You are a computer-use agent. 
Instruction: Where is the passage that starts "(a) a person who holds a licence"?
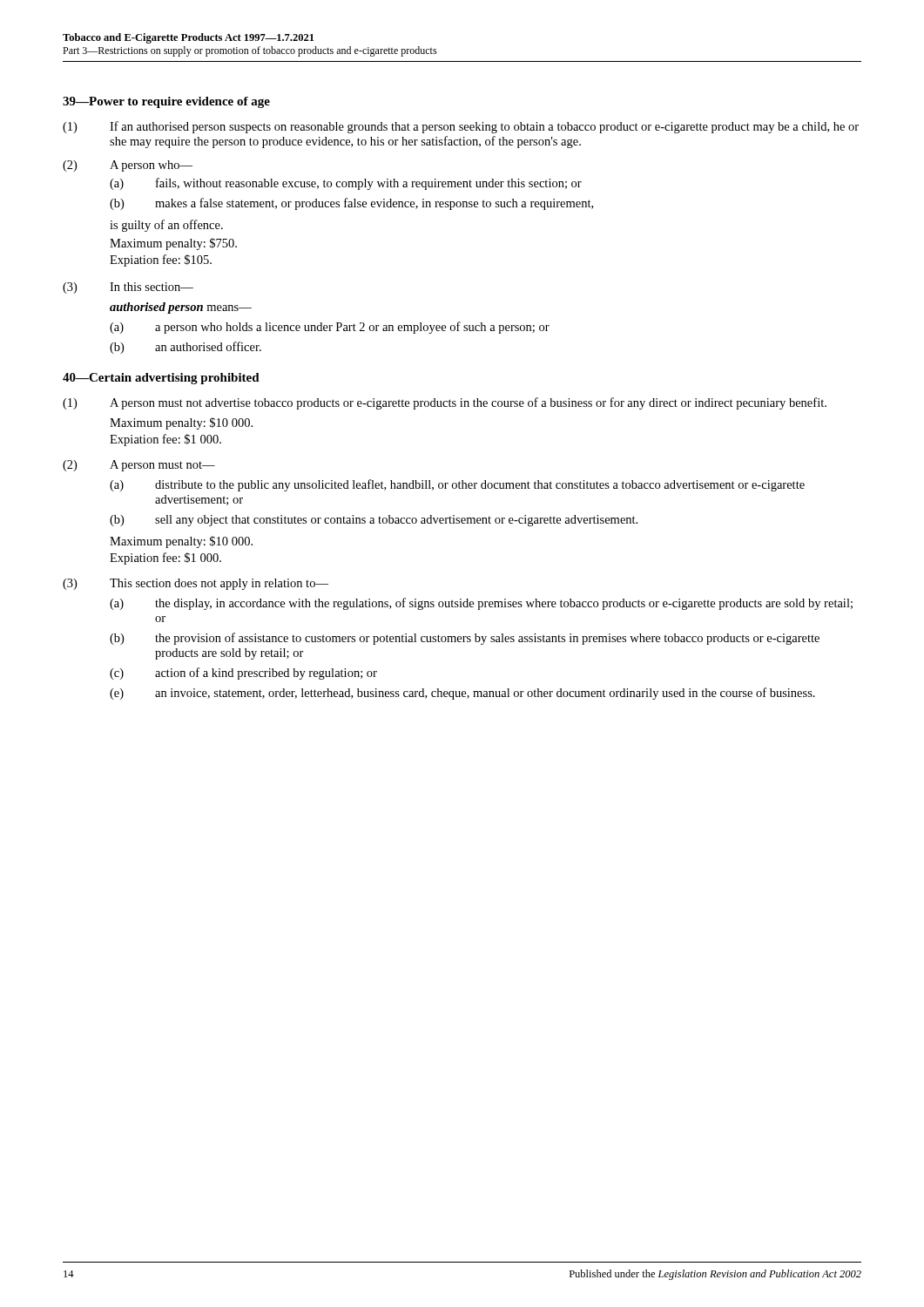tap(329, 327)
